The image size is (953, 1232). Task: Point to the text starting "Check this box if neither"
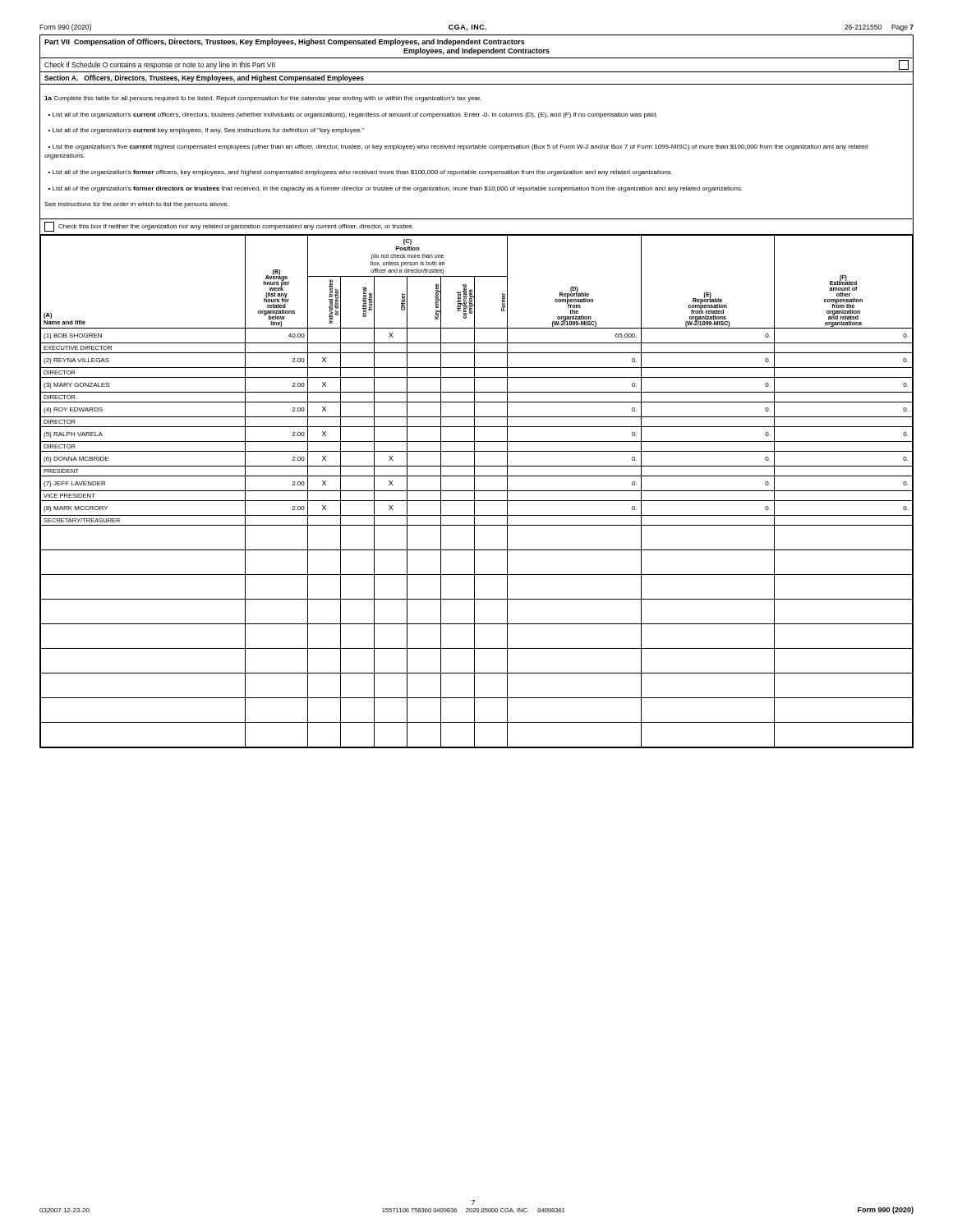pos(229,226)
